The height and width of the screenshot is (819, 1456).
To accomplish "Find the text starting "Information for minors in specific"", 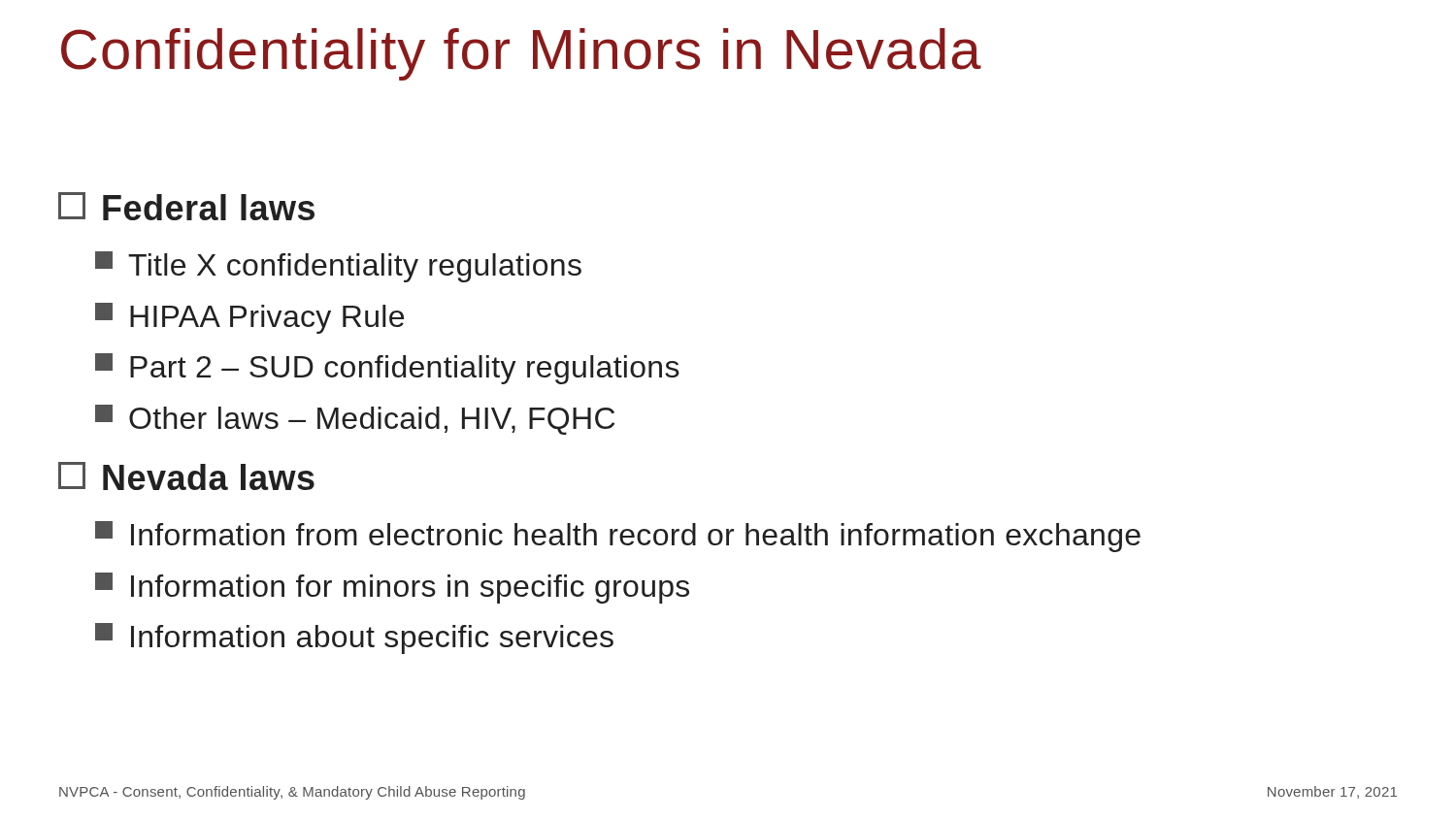I will 393,586.
